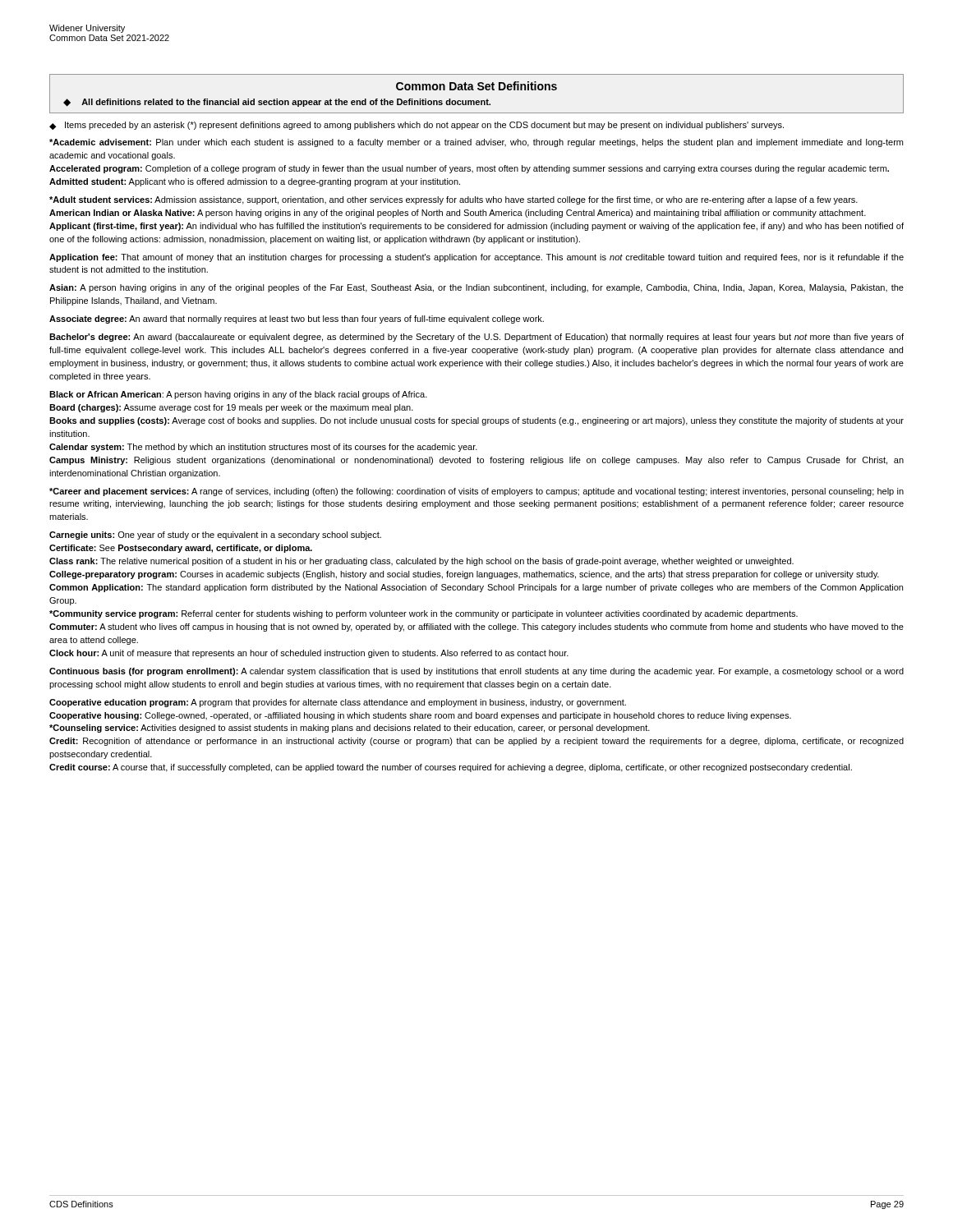Viewport: 953px width, 1232px height.
Task: Point to the block beginning "Adult student services: Admission assistance, support,"
Action: tap(476, 260)
